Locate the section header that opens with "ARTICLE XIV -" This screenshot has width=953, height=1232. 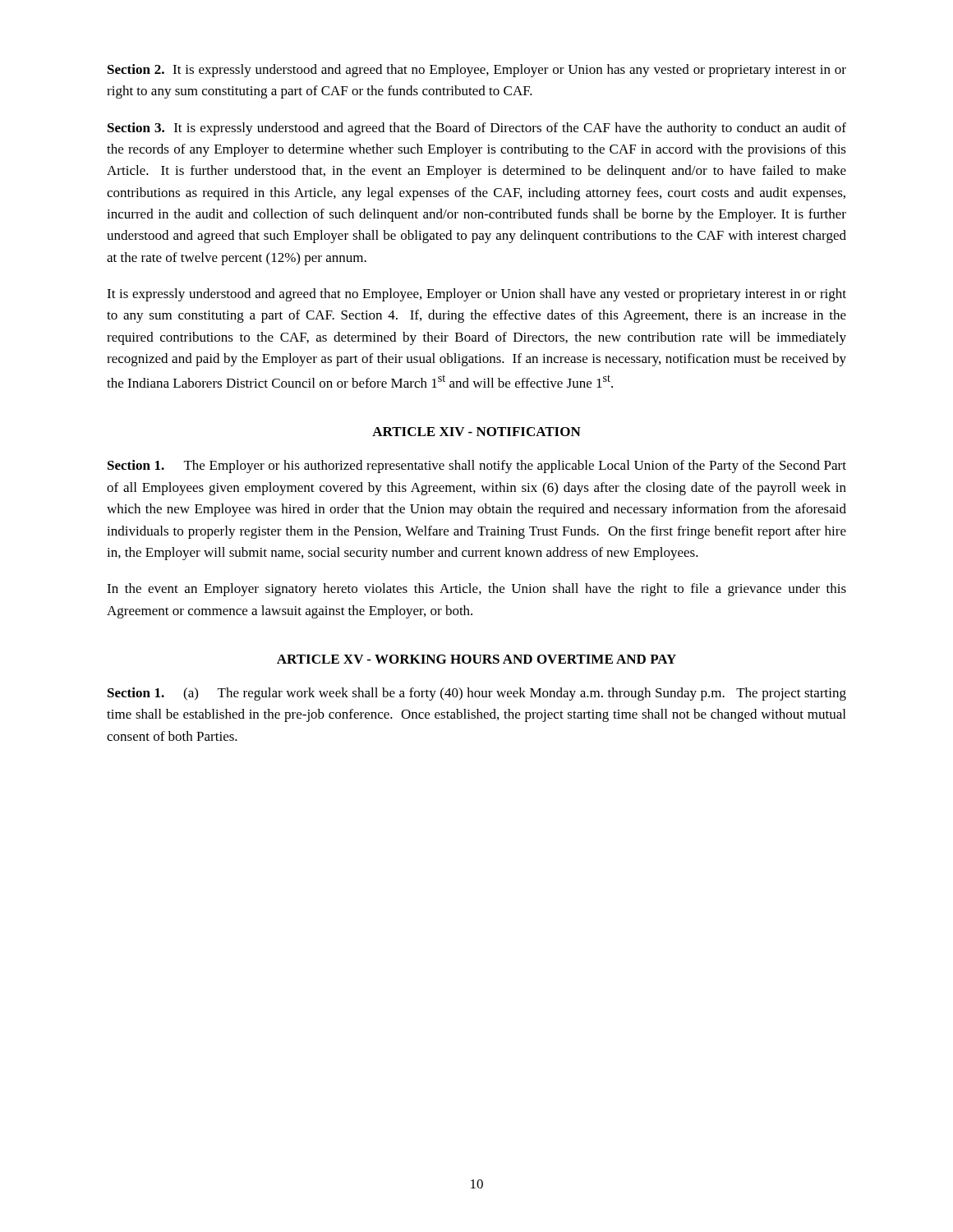click(x=476, y=432)
